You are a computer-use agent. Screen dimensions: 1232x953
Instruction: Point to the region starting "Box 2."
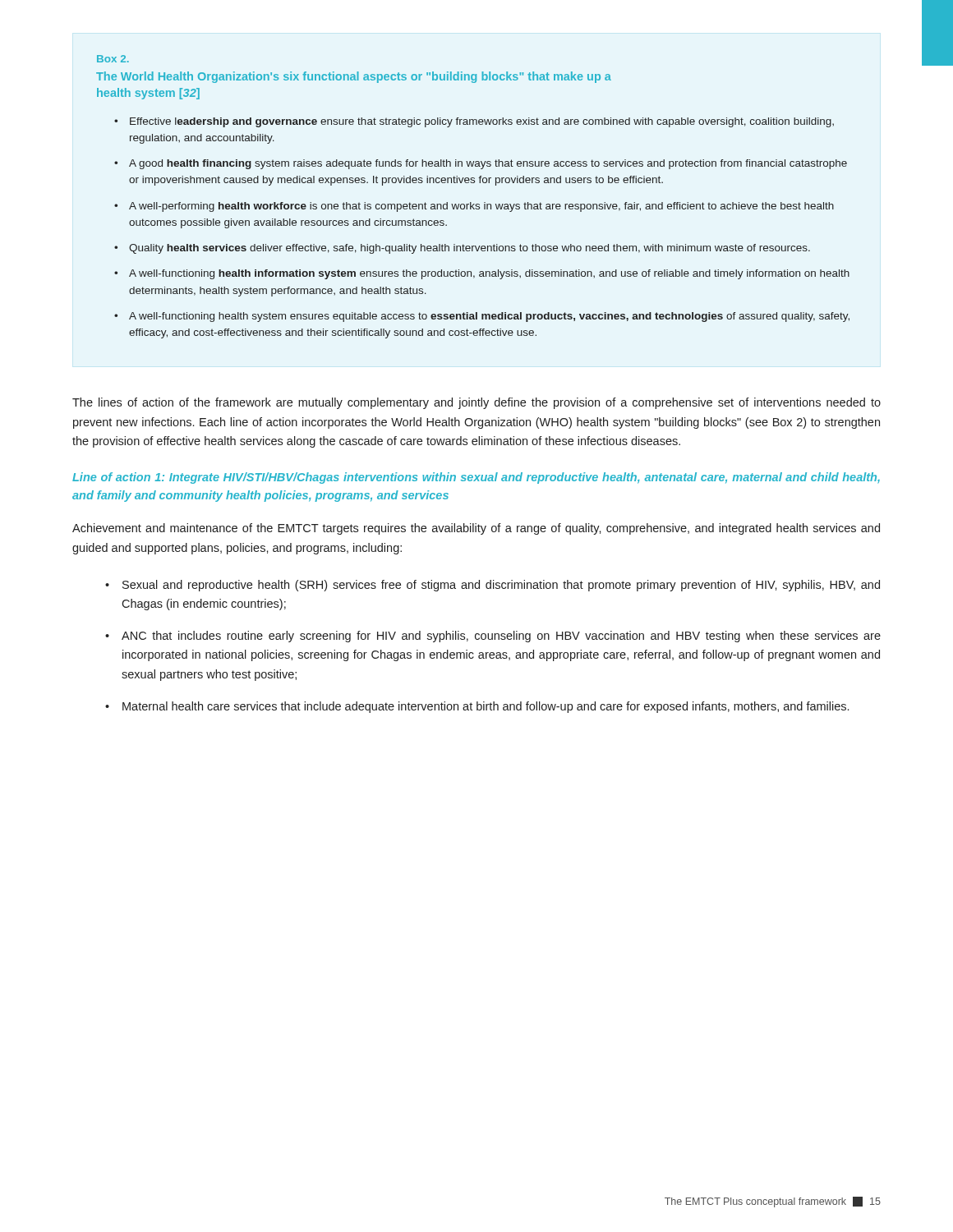[113, 59]
